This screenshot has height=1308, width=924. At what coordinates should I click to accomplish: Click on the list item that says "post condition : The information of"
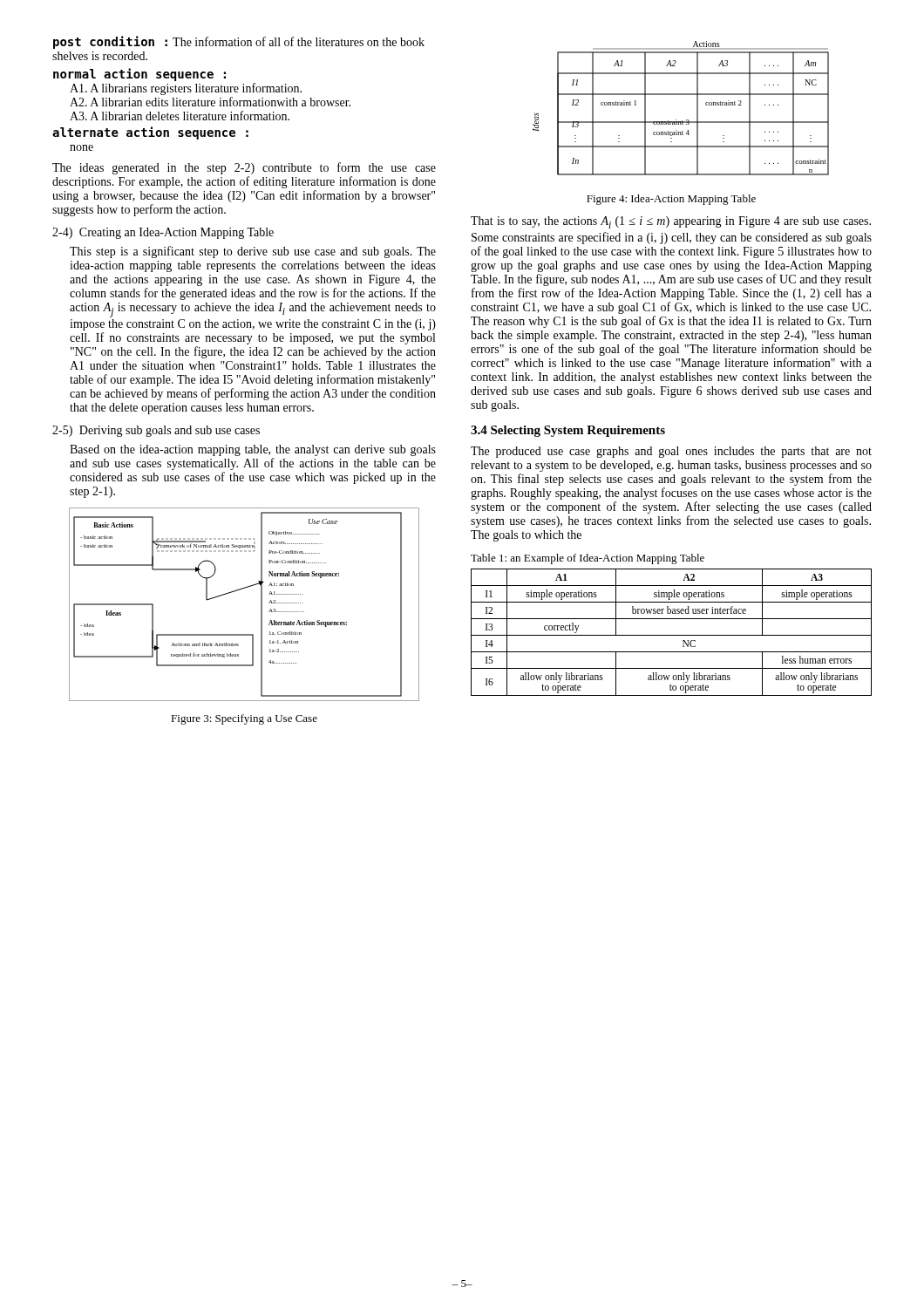[238, 49]
